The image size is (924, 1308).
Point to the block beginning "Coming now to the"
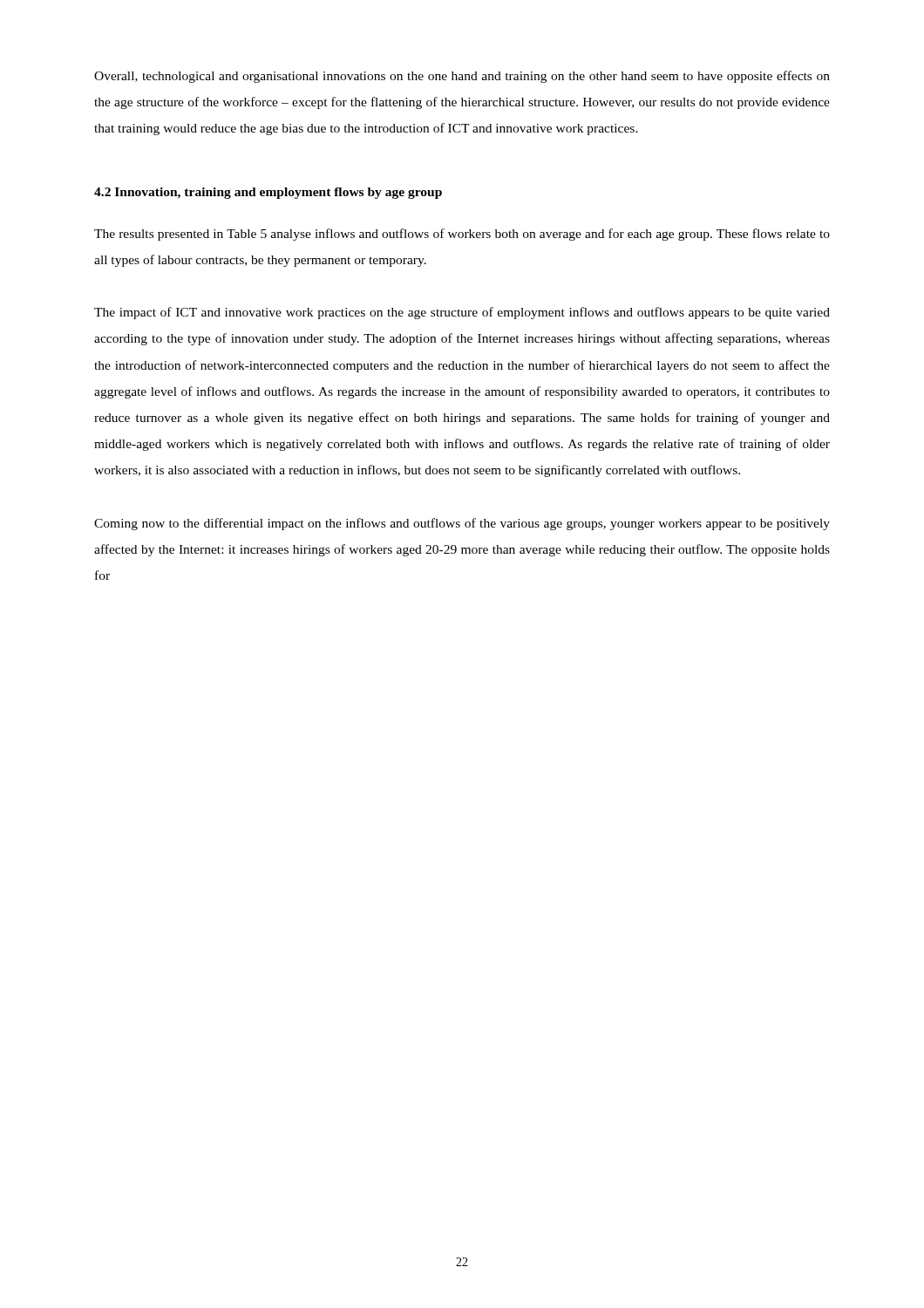tap(462, 549)
